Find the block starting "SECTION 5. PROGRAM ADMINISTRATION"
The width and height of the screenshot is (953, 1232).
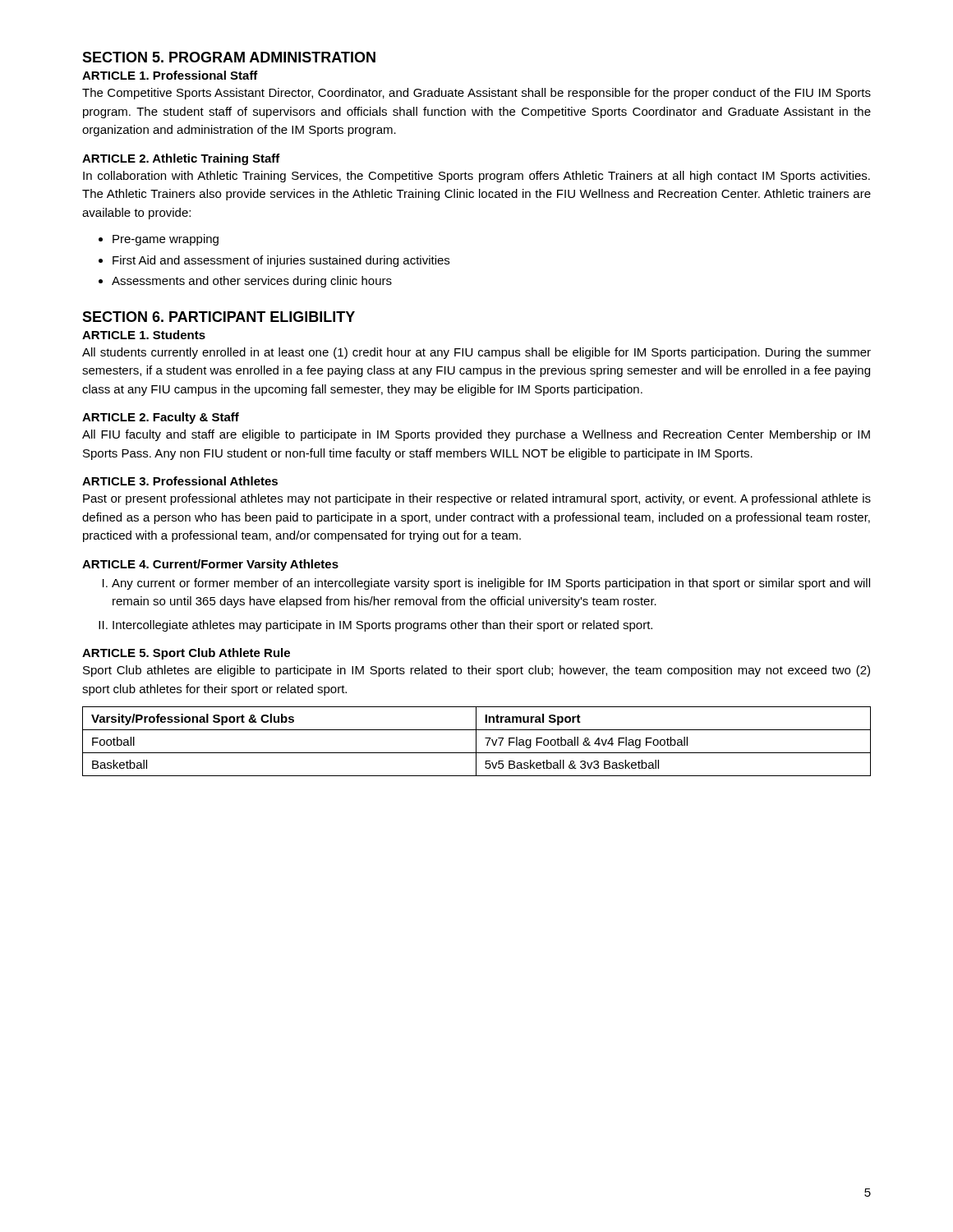[x=229, y=57]
